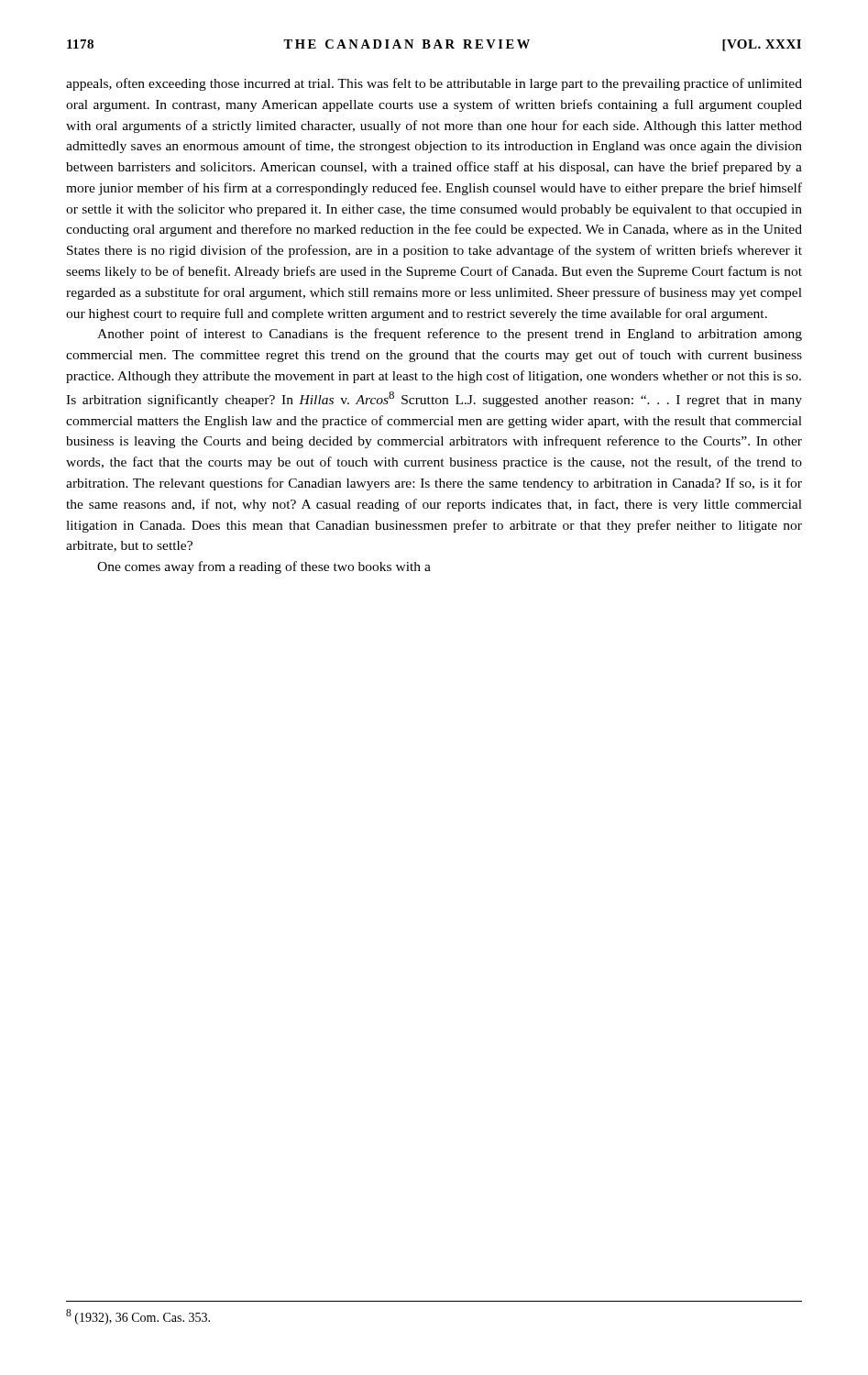This screenshot has width=868, height=1375.
Task: Point to the block beginning "Another point of interest to Canadians"
Action: 434,440
